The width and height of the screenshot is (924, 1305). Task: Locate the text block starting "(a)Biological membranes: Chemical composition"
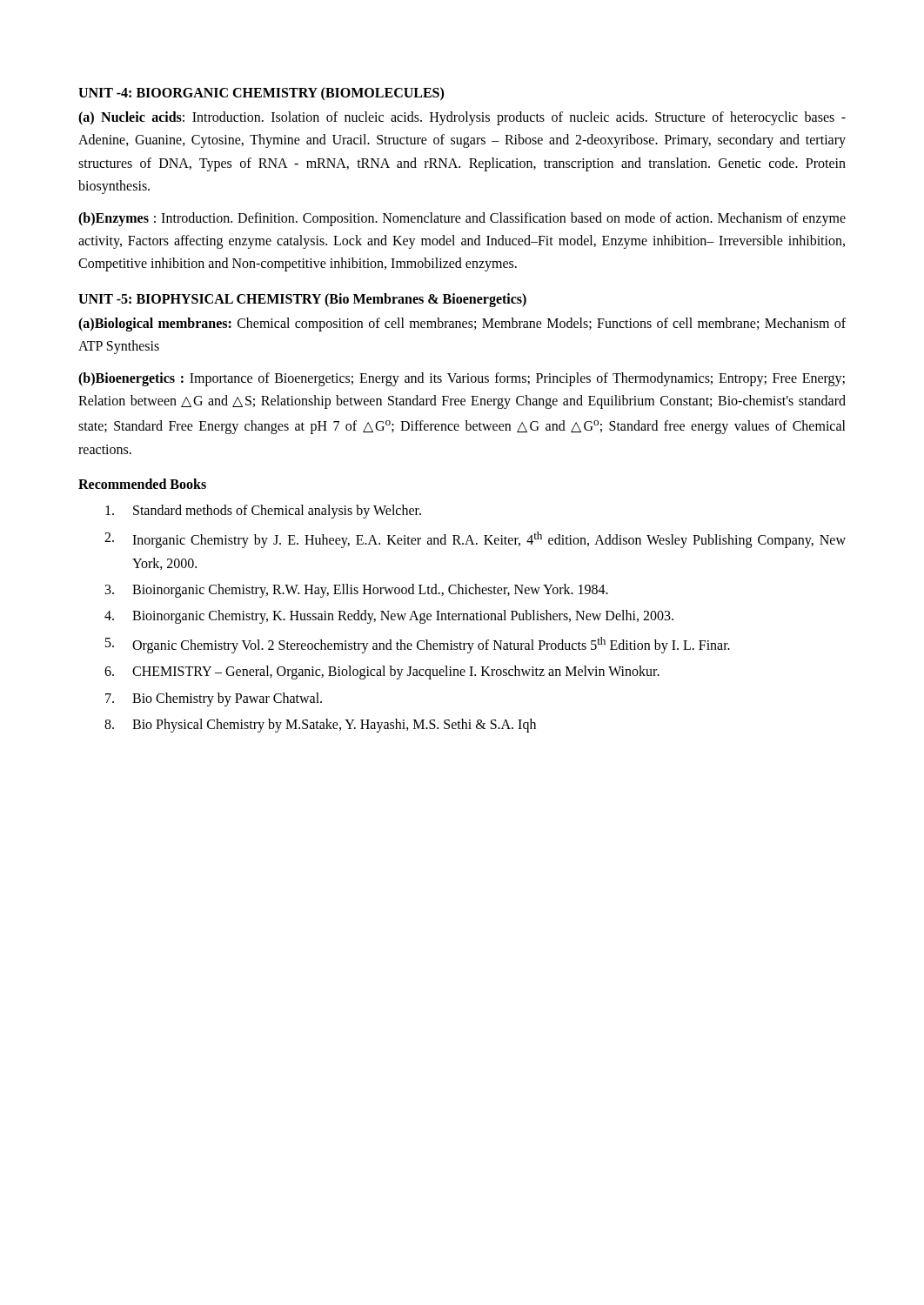(x=462, y=334)
